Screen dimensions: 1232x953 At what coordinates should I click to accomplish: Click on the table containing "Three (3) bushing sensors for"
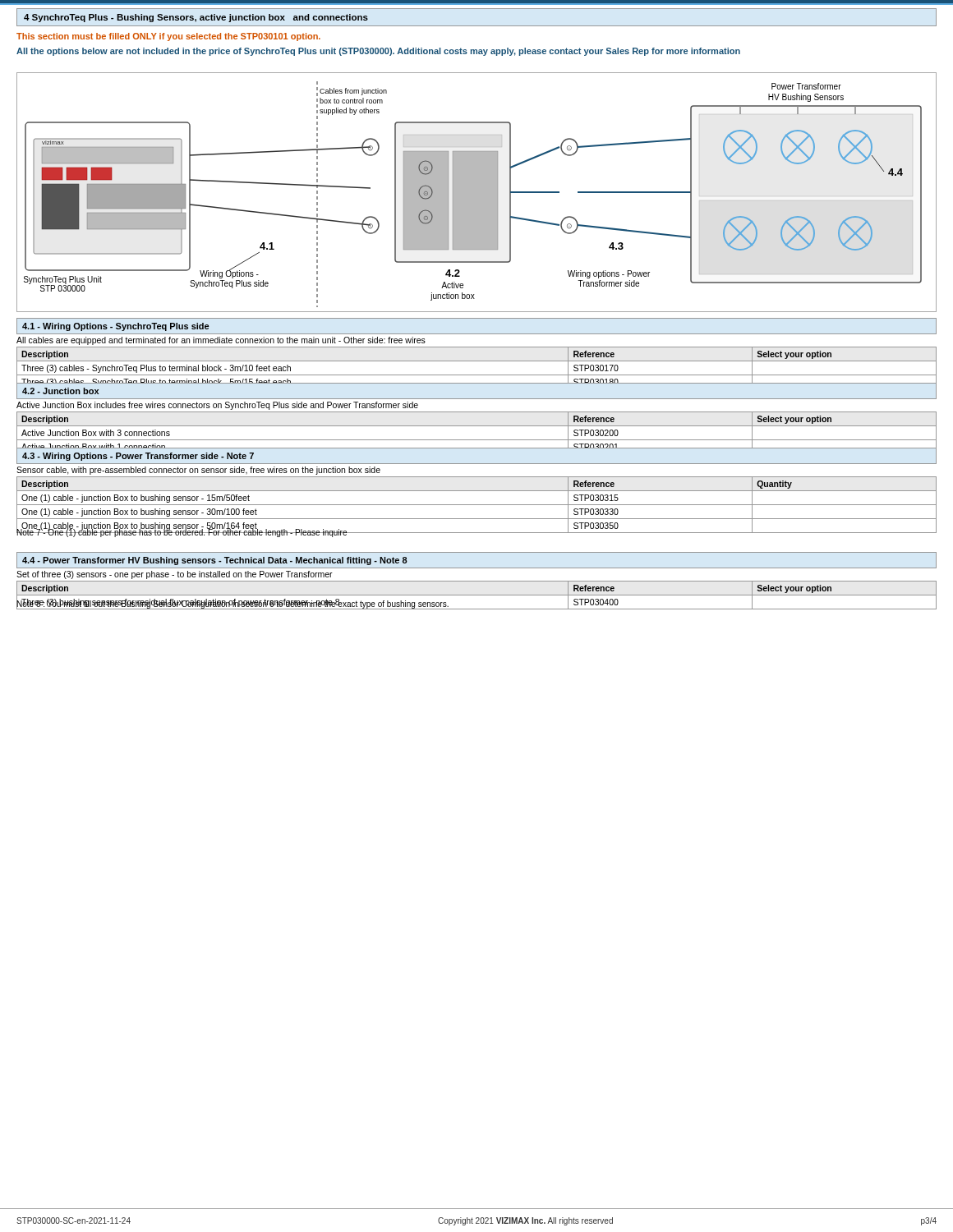[x=476, y=595]
